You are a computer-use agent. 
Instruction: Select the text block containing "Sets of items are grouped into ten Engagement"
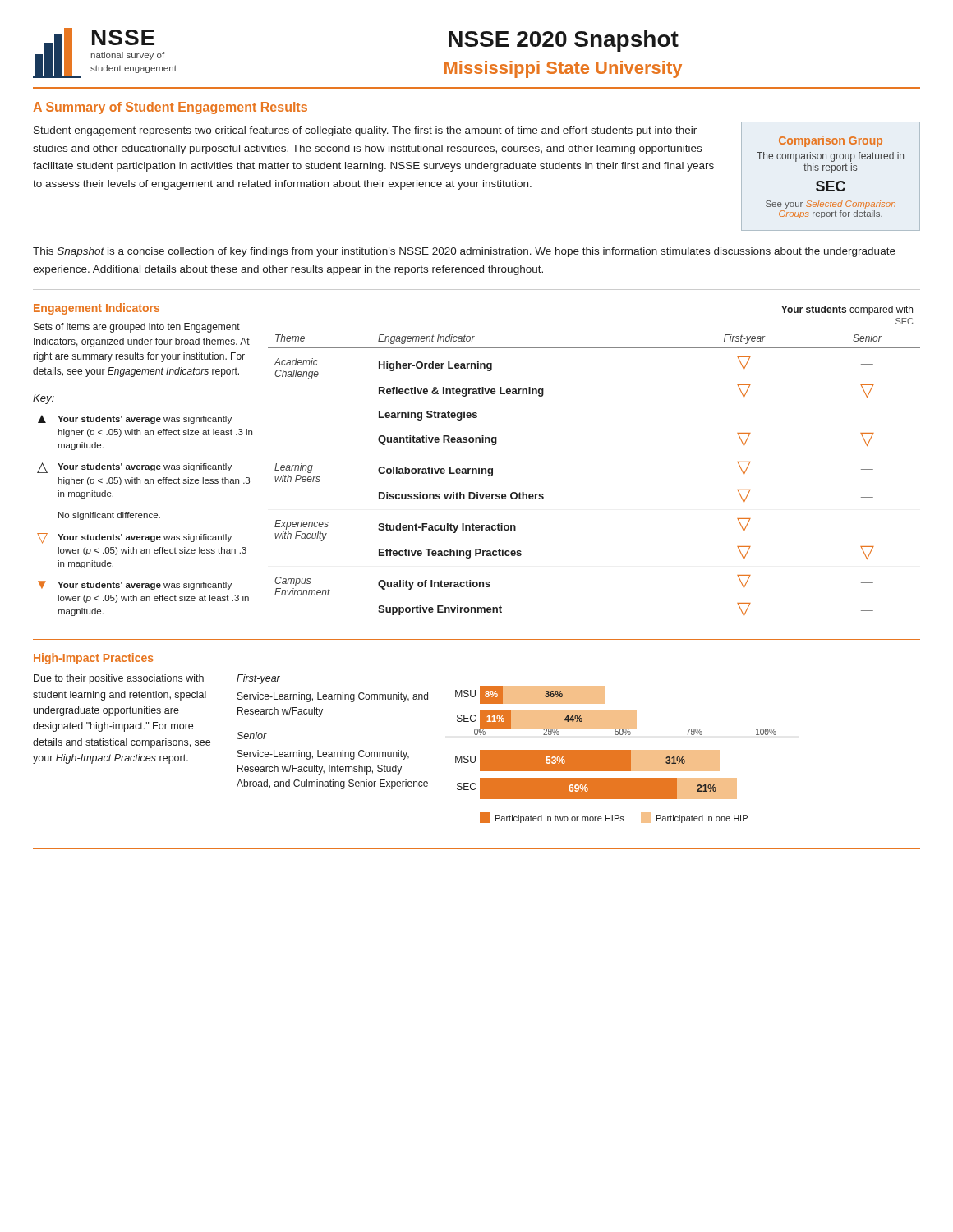point(141,349)
